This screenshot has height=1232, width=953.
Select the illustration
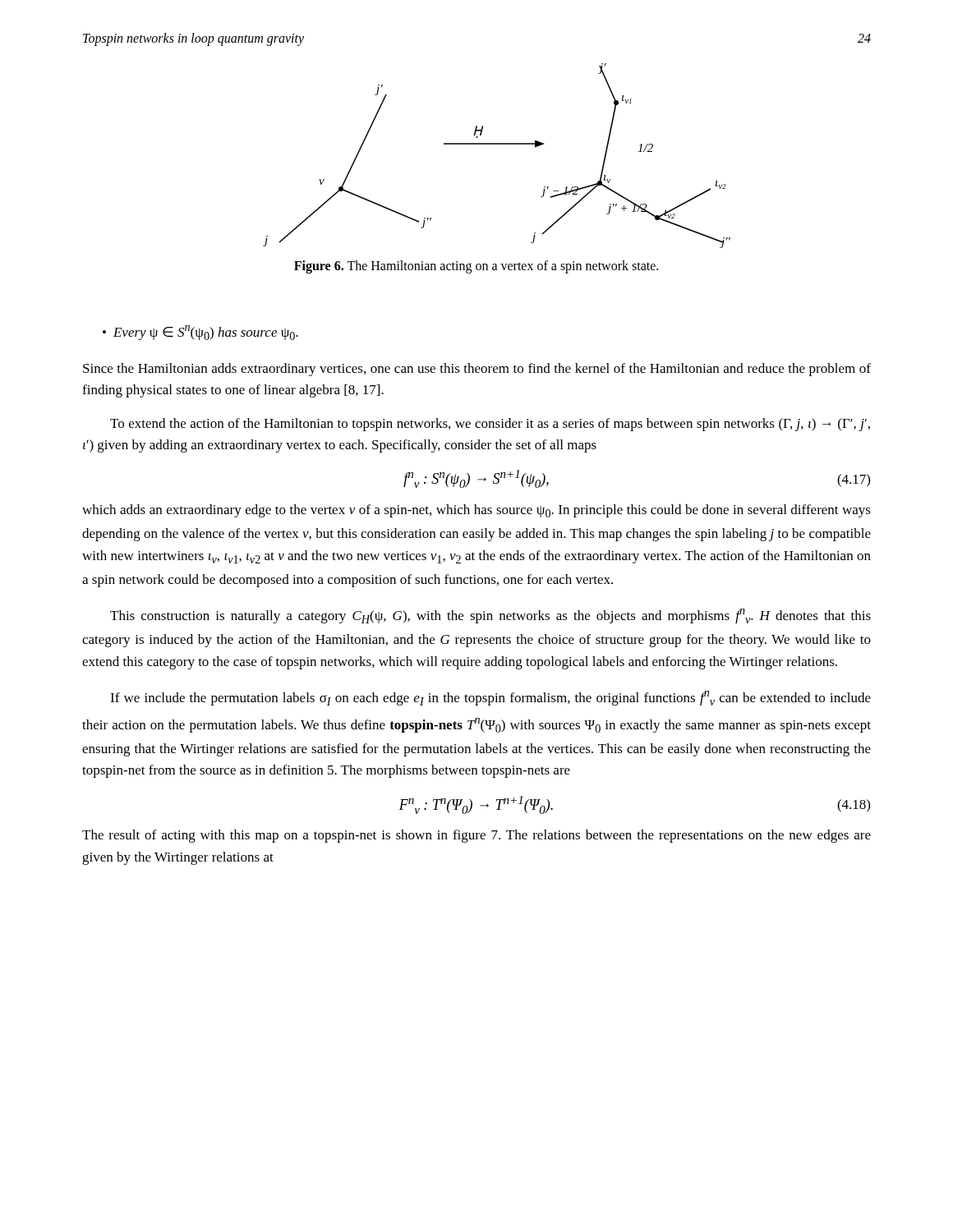[476, 160]
